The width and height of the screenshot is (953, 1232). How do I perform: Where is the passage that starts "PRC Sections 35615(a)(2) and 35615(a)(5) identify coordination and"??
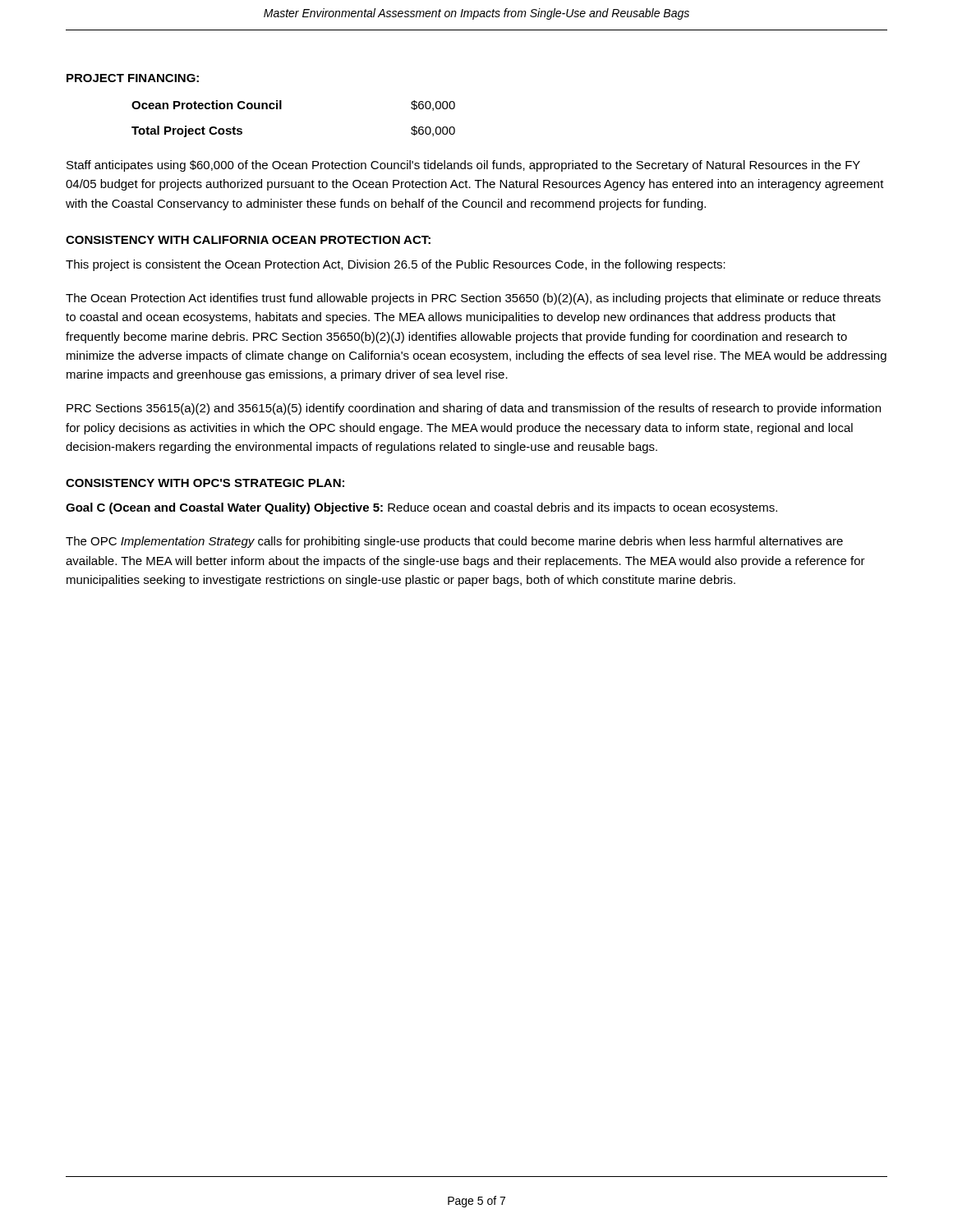tap(474, 427)
